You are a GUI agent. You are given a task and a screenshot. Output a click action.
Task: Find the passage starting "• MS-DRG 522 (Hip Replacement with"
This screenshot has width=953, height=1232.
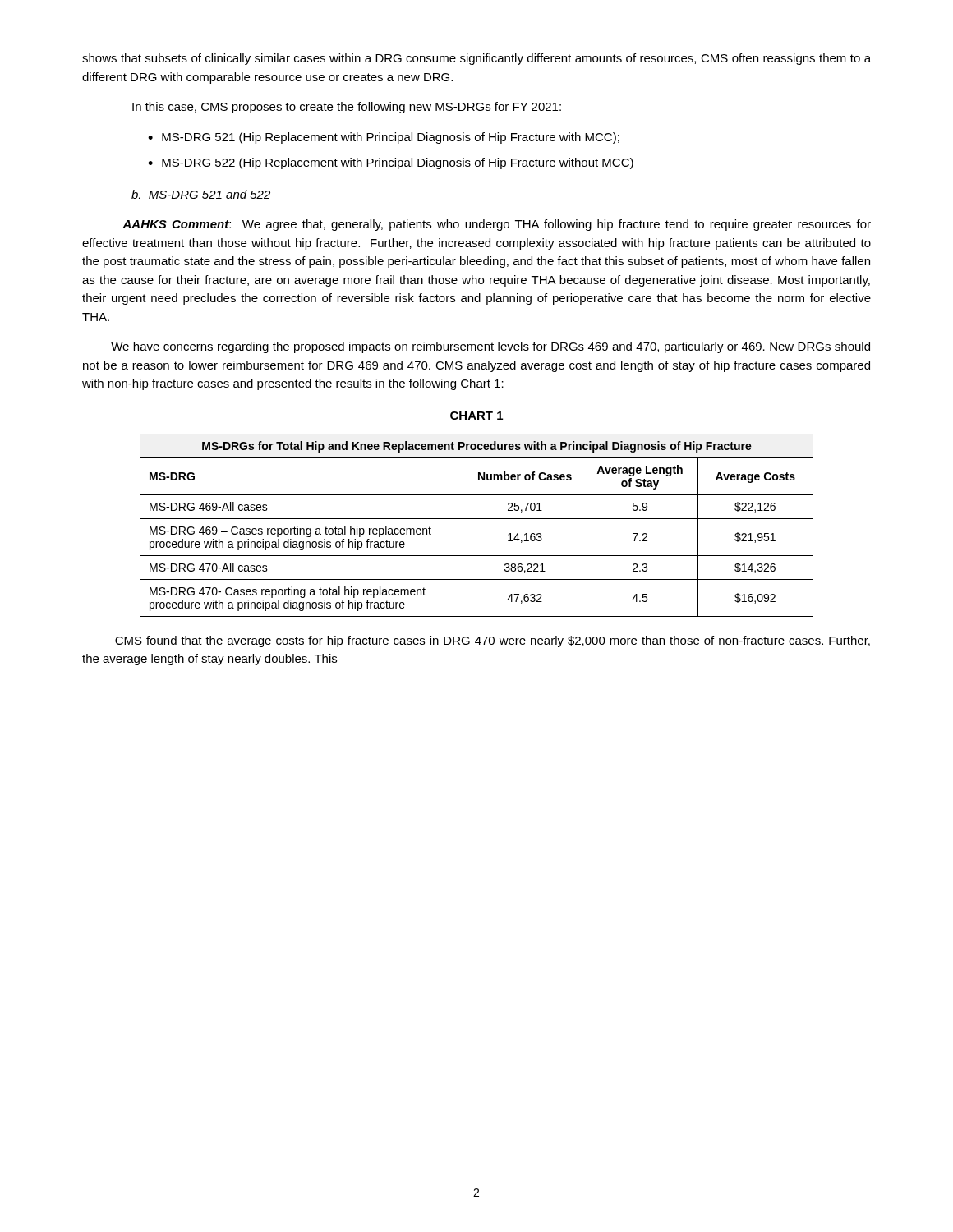pos(391,164)
